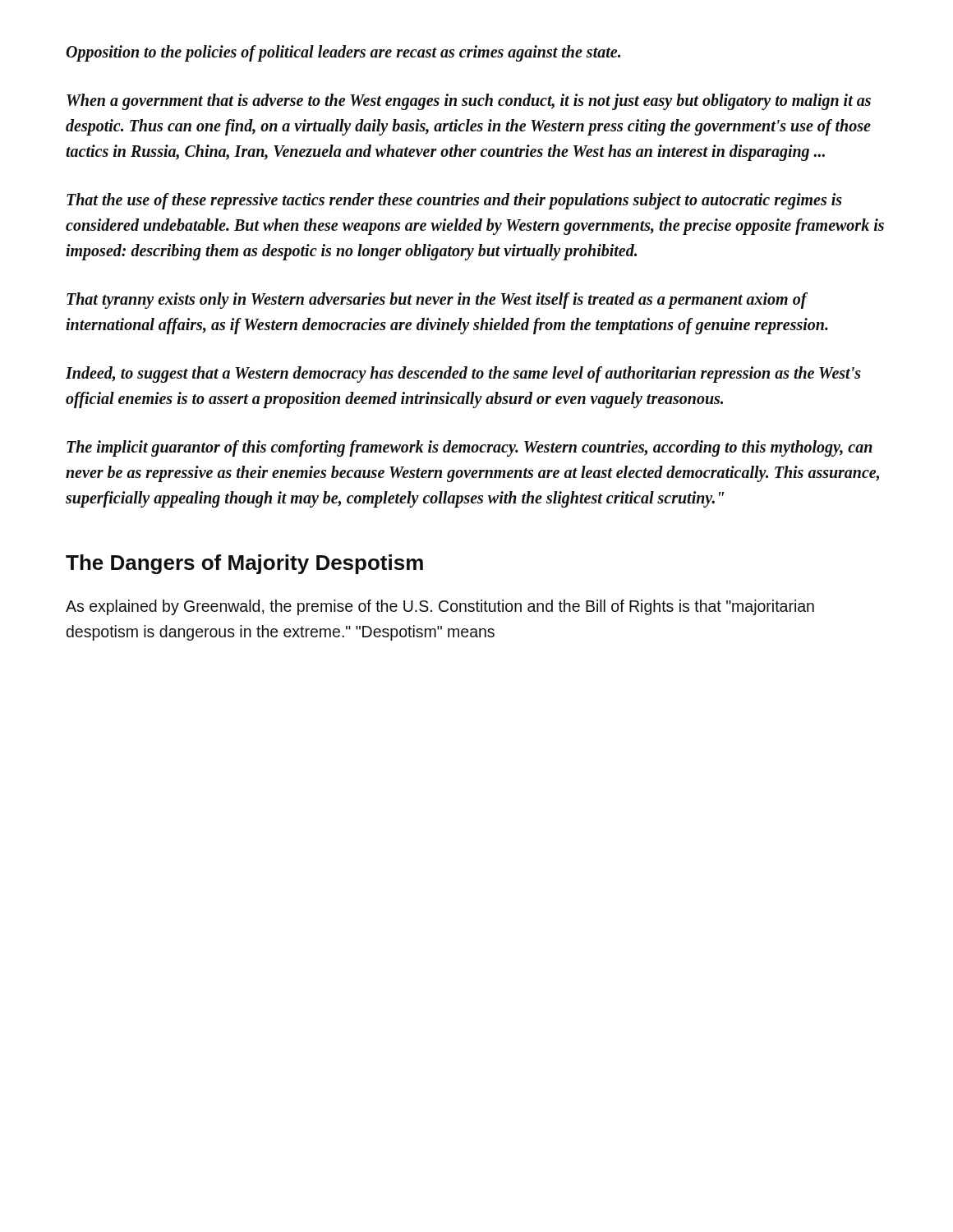Find the region starting "Indeed, to suggest that a"

476,386
